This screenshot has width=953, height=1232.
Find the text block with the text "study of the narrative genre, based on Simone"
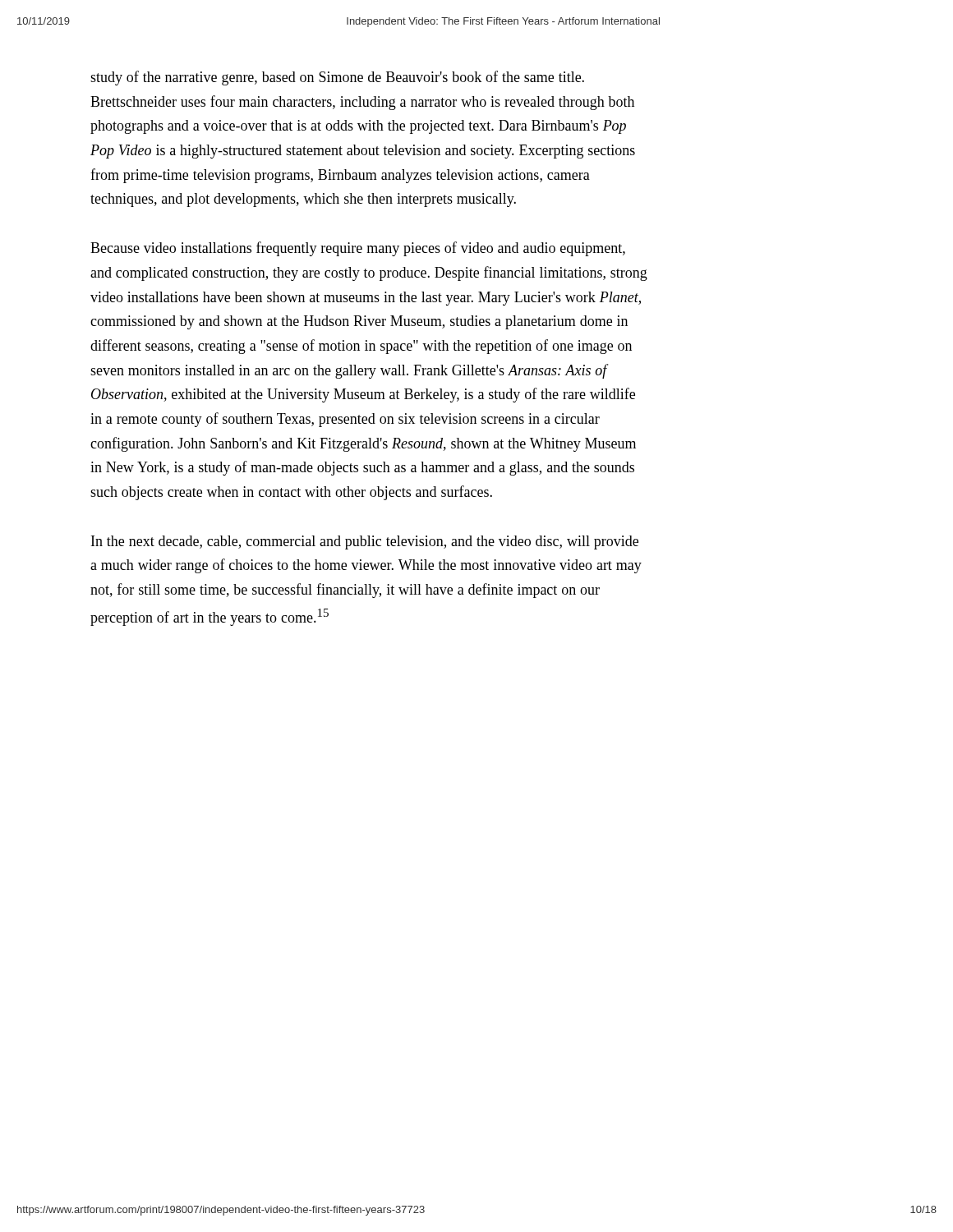point(363,138)
